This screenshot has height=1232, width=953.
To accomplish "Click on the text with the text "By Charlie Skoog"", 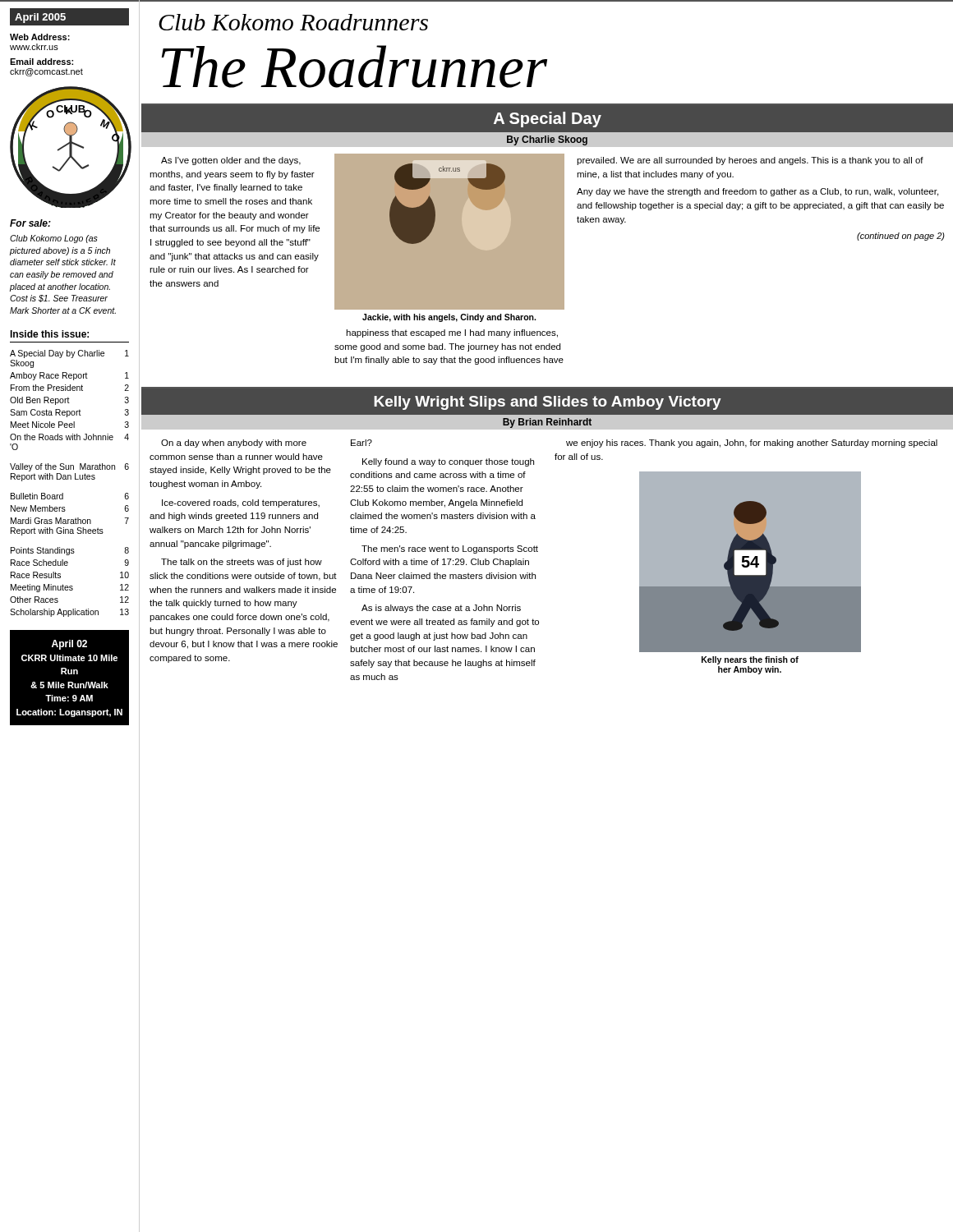I will pyautogui.click(x=547, y=140).
